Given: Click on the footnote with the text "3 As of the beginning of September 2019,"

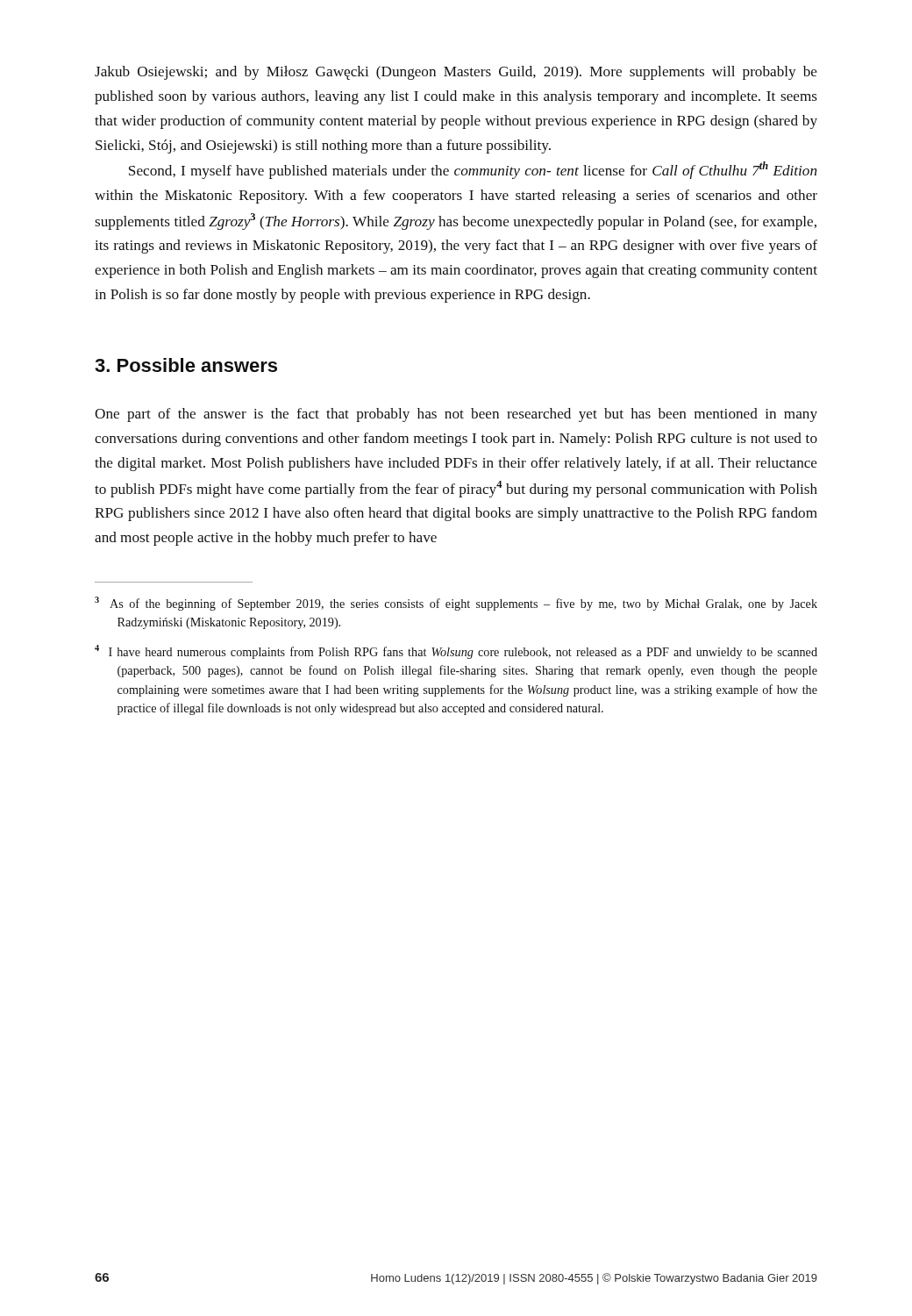Looking at the screenshot, I should (x=456, y=612).
